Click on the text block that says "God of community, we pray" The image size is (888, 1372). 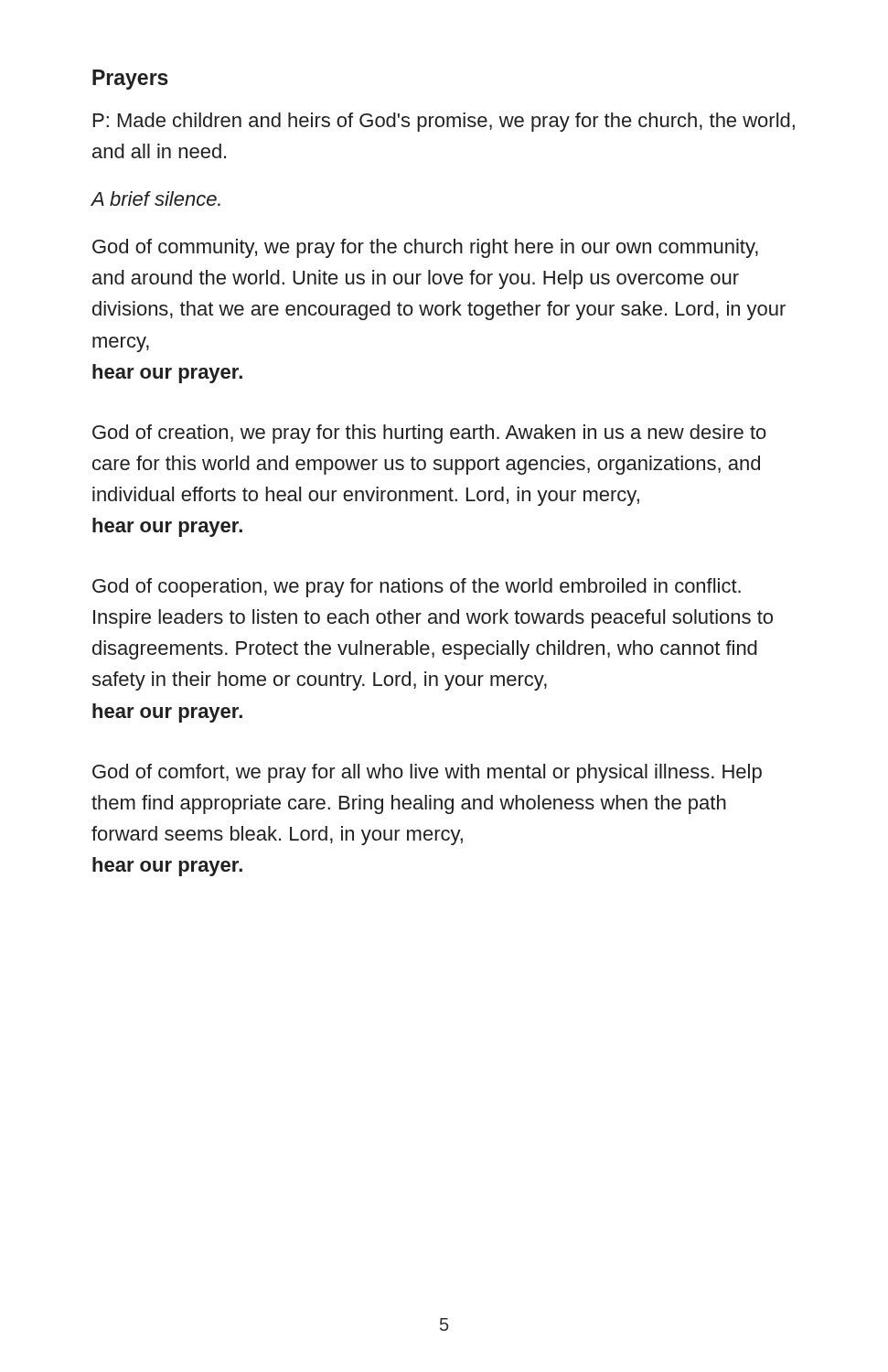tap(444, 310)
